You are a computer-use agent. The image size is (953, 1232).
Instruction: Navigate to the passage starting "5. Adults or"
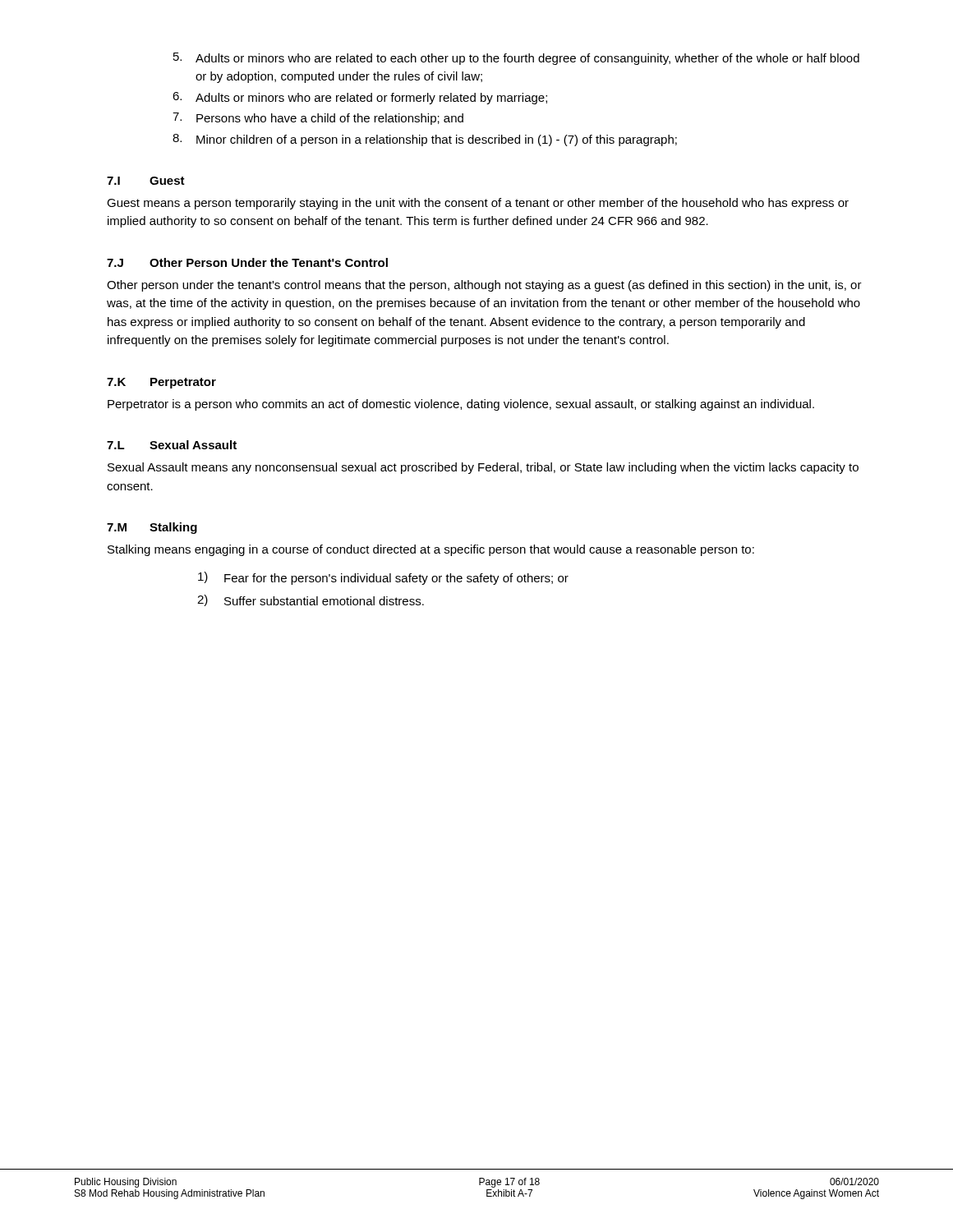pos(518,67)
